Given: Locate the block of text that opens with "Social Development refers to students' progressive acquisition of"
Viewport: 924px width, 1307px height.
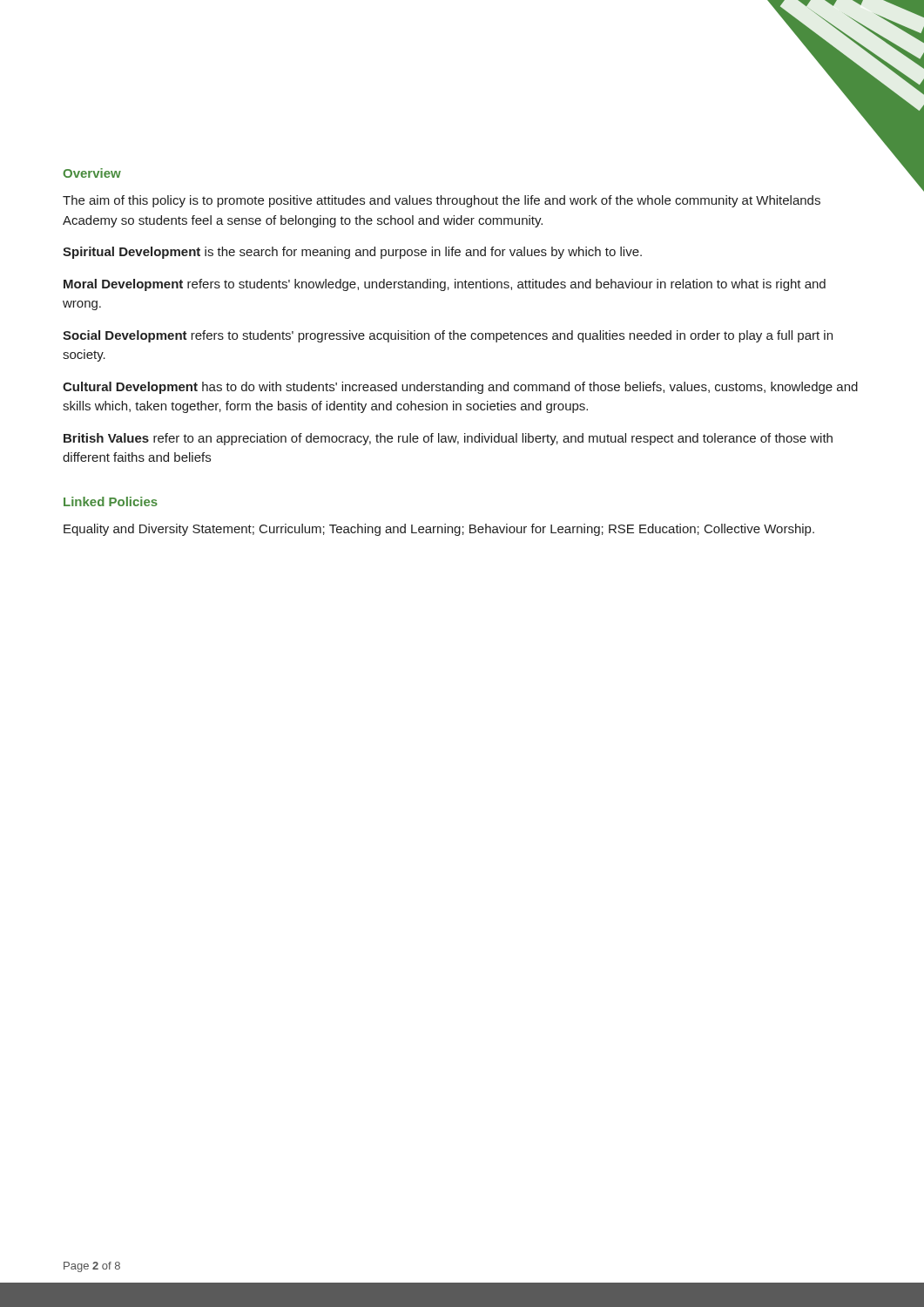Looking at the screenshot, I should (x=448, y=344).
